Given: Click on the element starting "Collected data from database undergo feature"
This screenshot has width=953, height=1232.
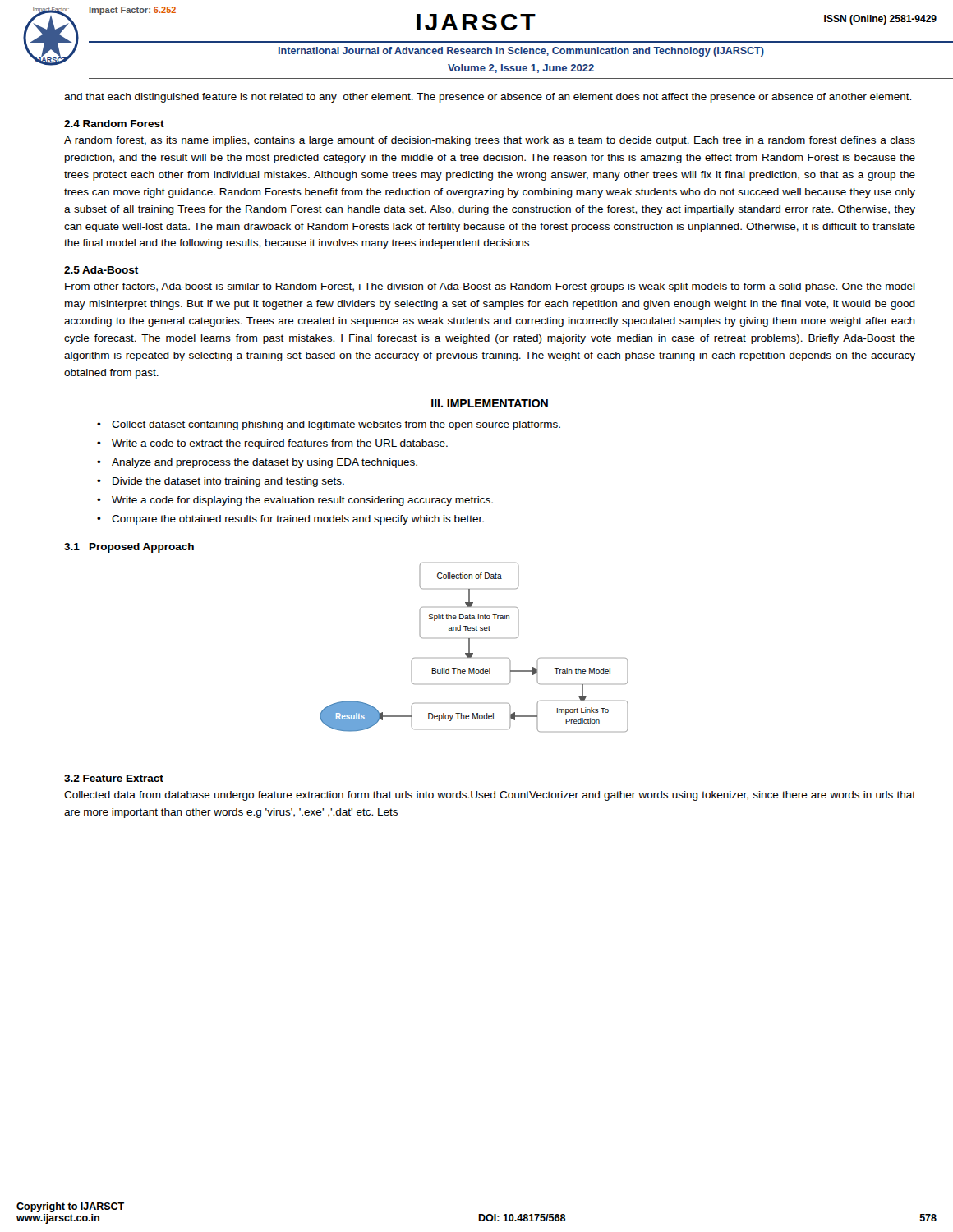Looking at the screenshot, I should (x=490, y=804).
